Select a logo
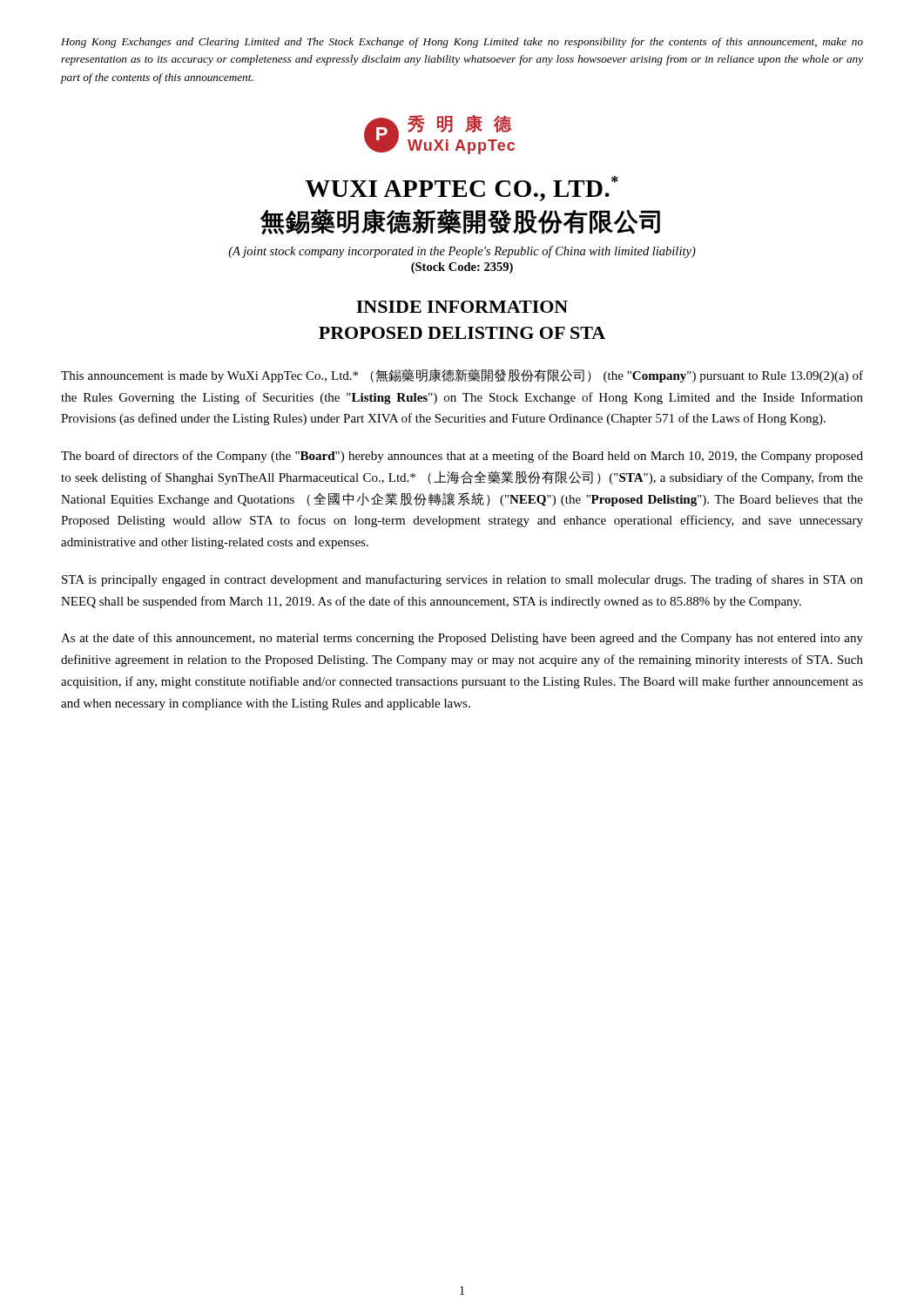 pyautogui.click(x=462, y=137)
